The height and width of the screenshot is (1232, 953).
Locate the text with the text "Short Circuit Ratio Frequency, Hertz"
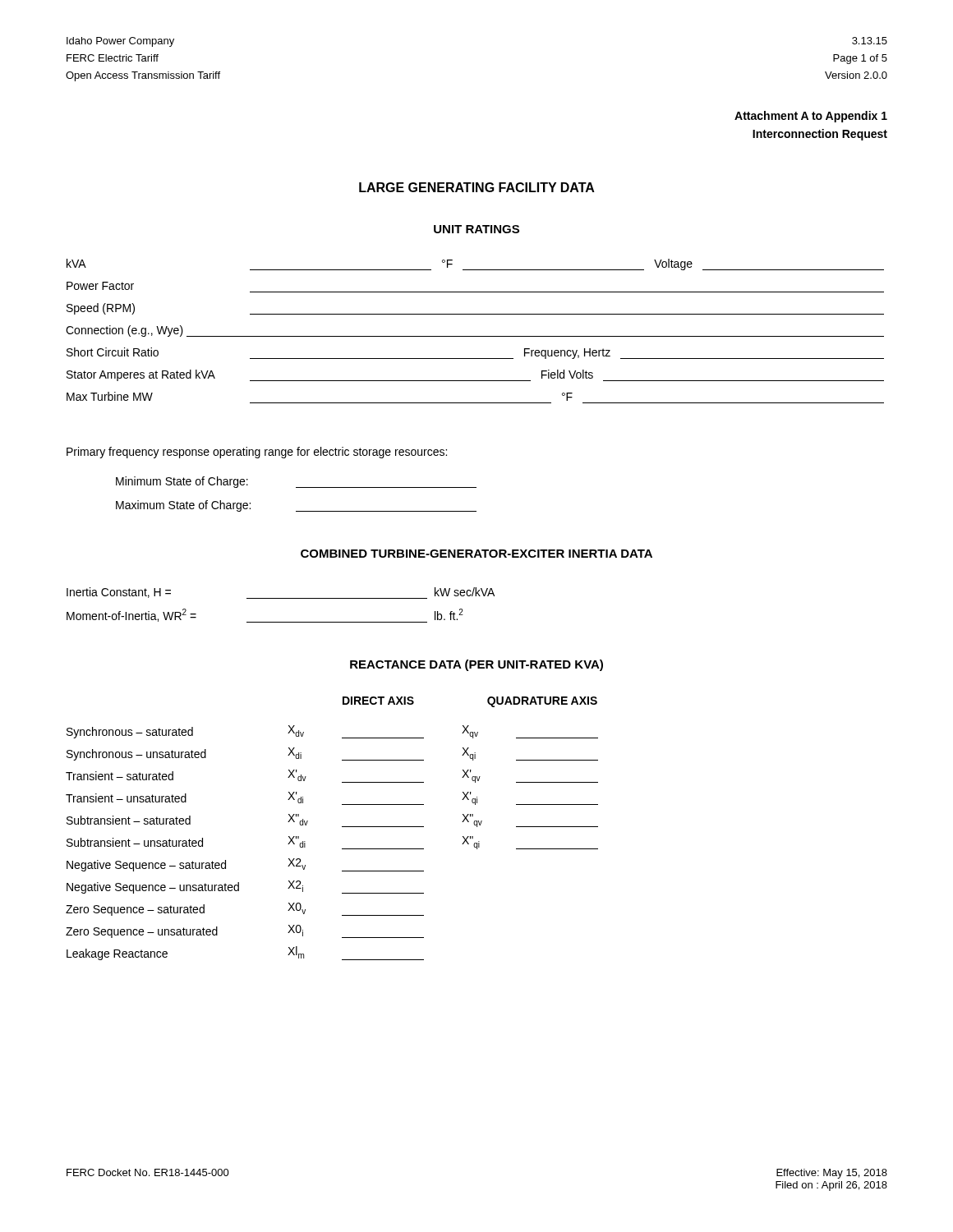(475, 351)
